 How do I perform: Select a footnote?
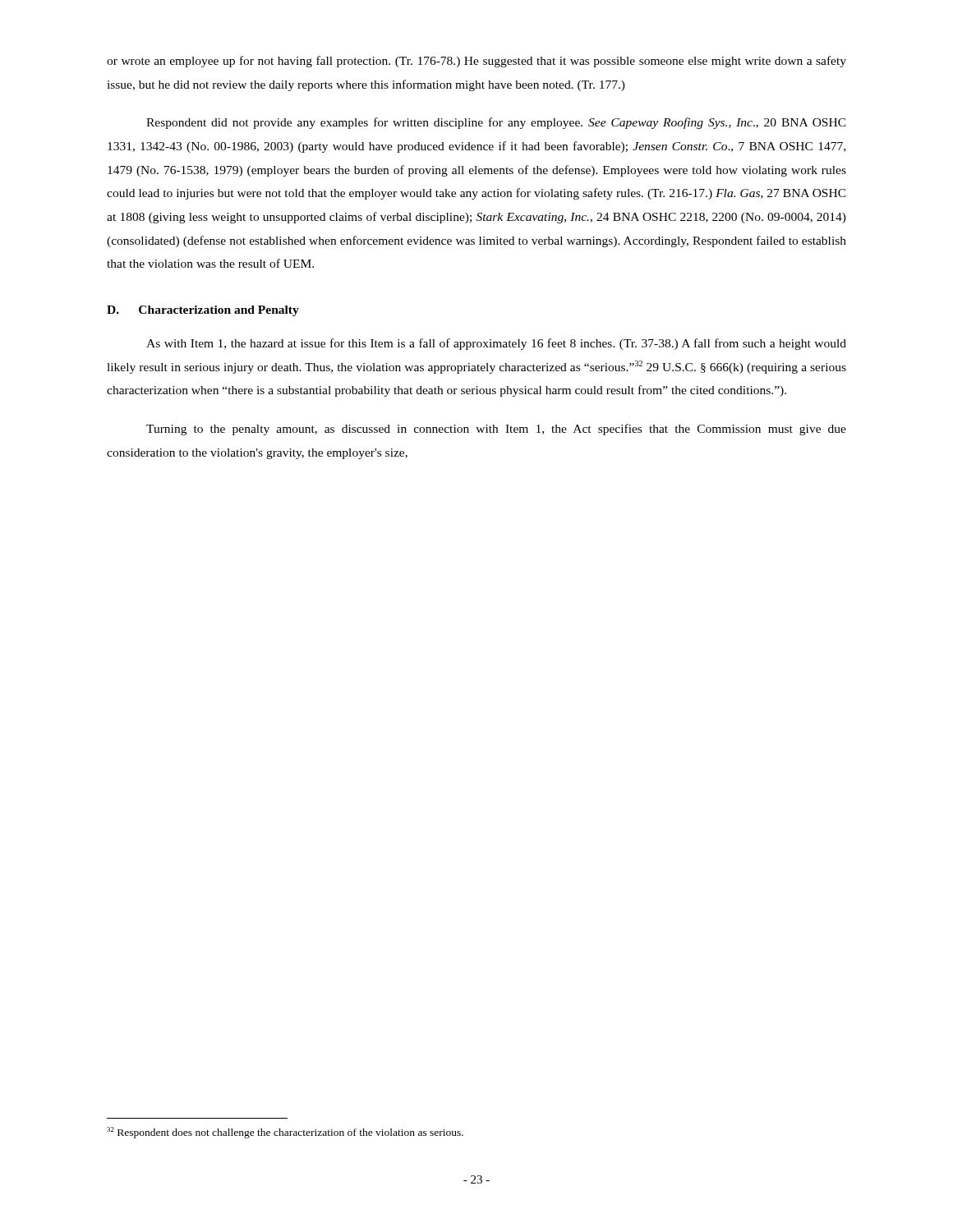pos(285,1132)
